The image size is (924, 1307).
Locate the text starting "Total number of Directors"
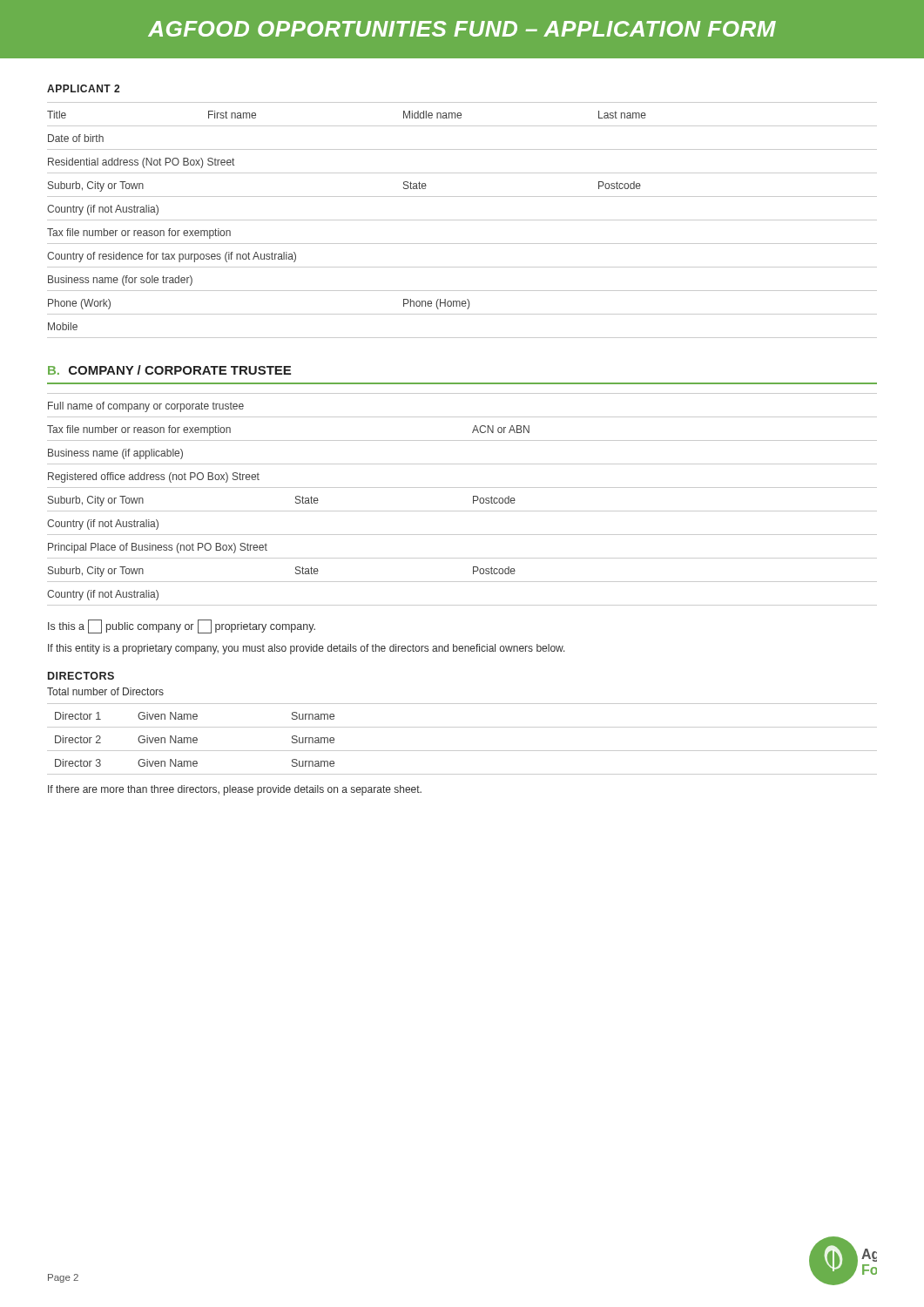(x=105, y=692)
